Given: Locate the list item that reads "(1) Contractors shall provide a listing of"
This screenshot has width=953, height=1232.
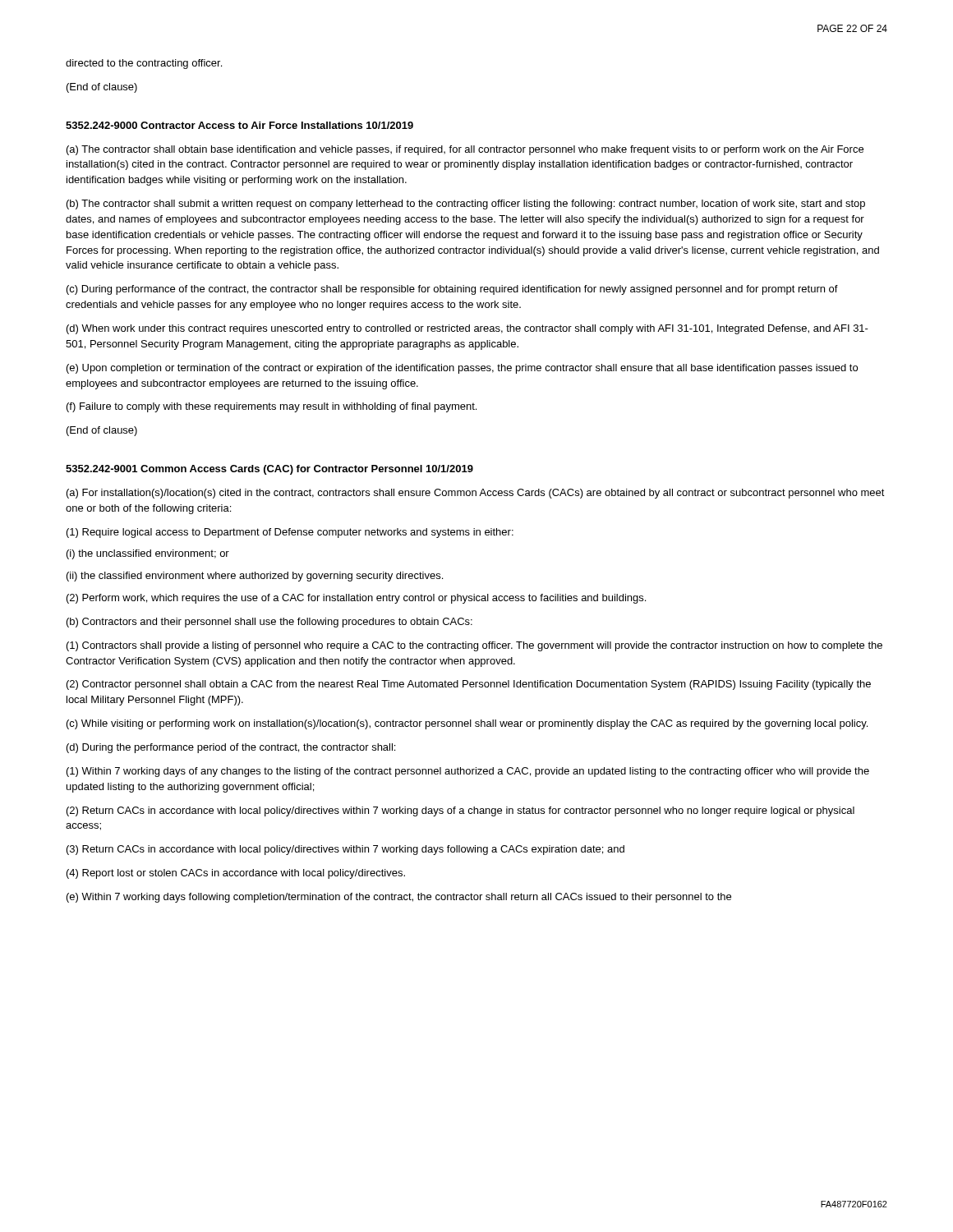Looking at the screenshot, I should pos(474,653).
